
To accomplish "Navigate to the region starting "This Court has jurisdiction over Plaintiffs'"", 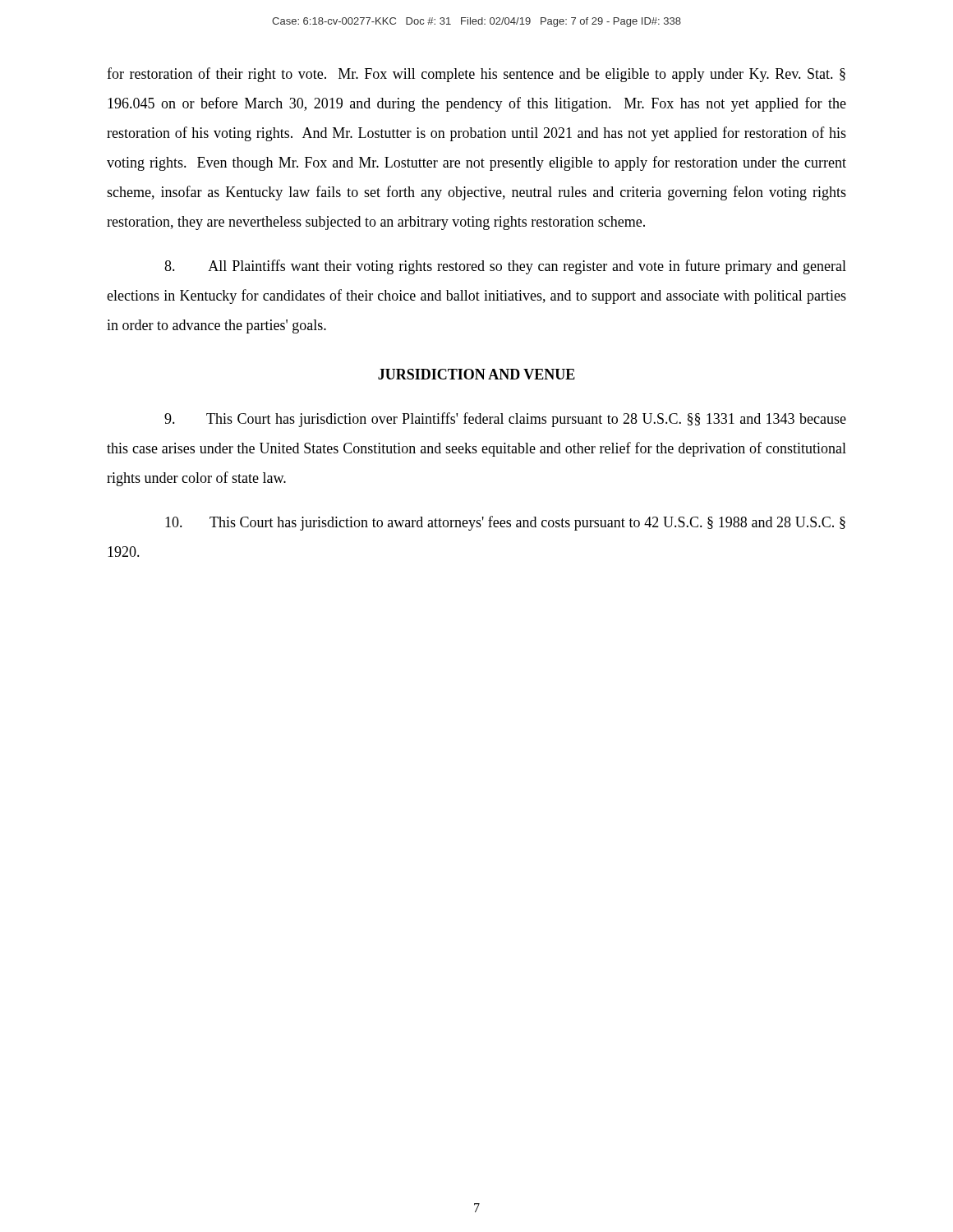I will click(x=476, y=448).
